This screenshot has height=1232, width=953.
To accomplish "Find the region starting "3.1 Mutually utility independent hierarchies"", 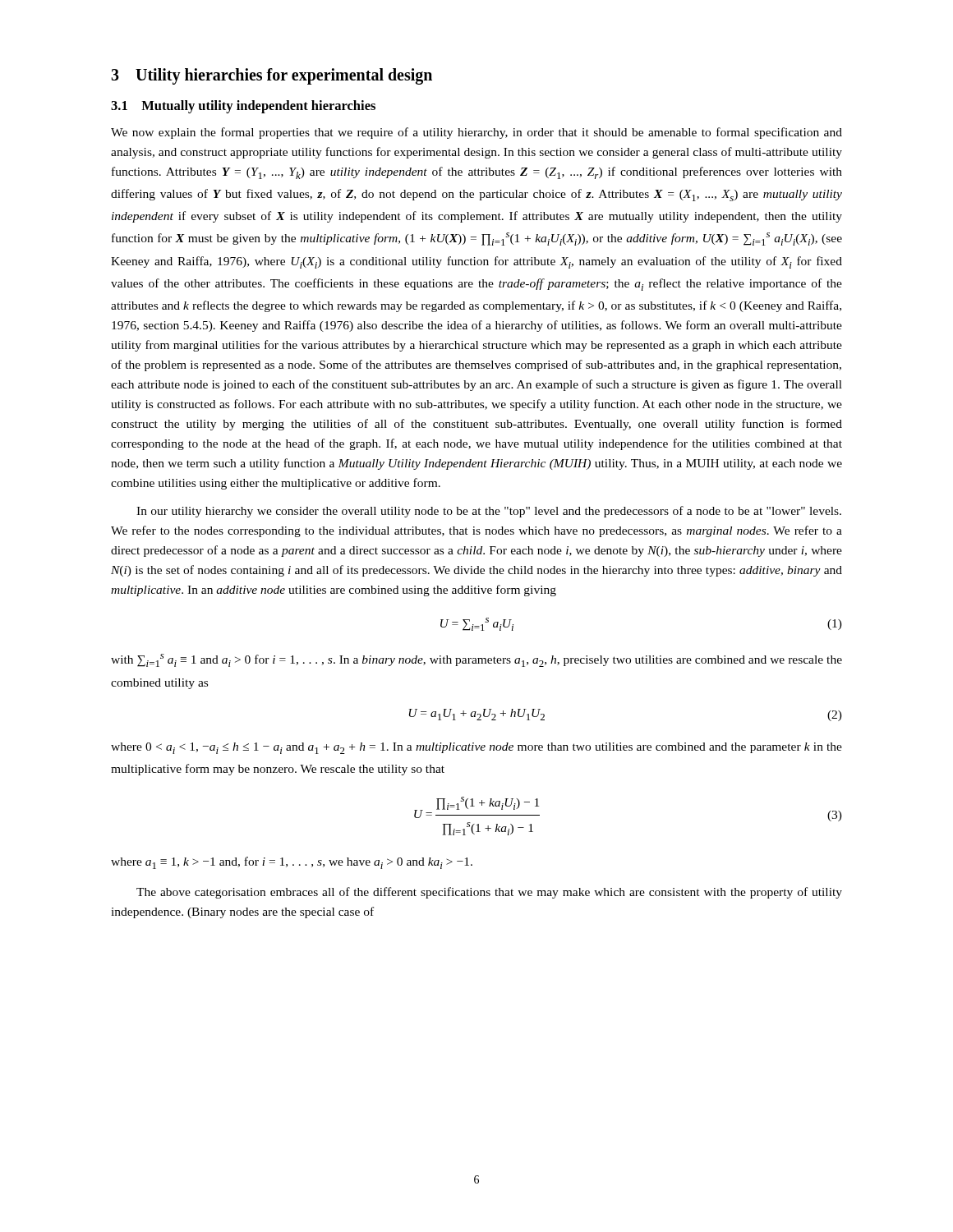I will [243, 106].
